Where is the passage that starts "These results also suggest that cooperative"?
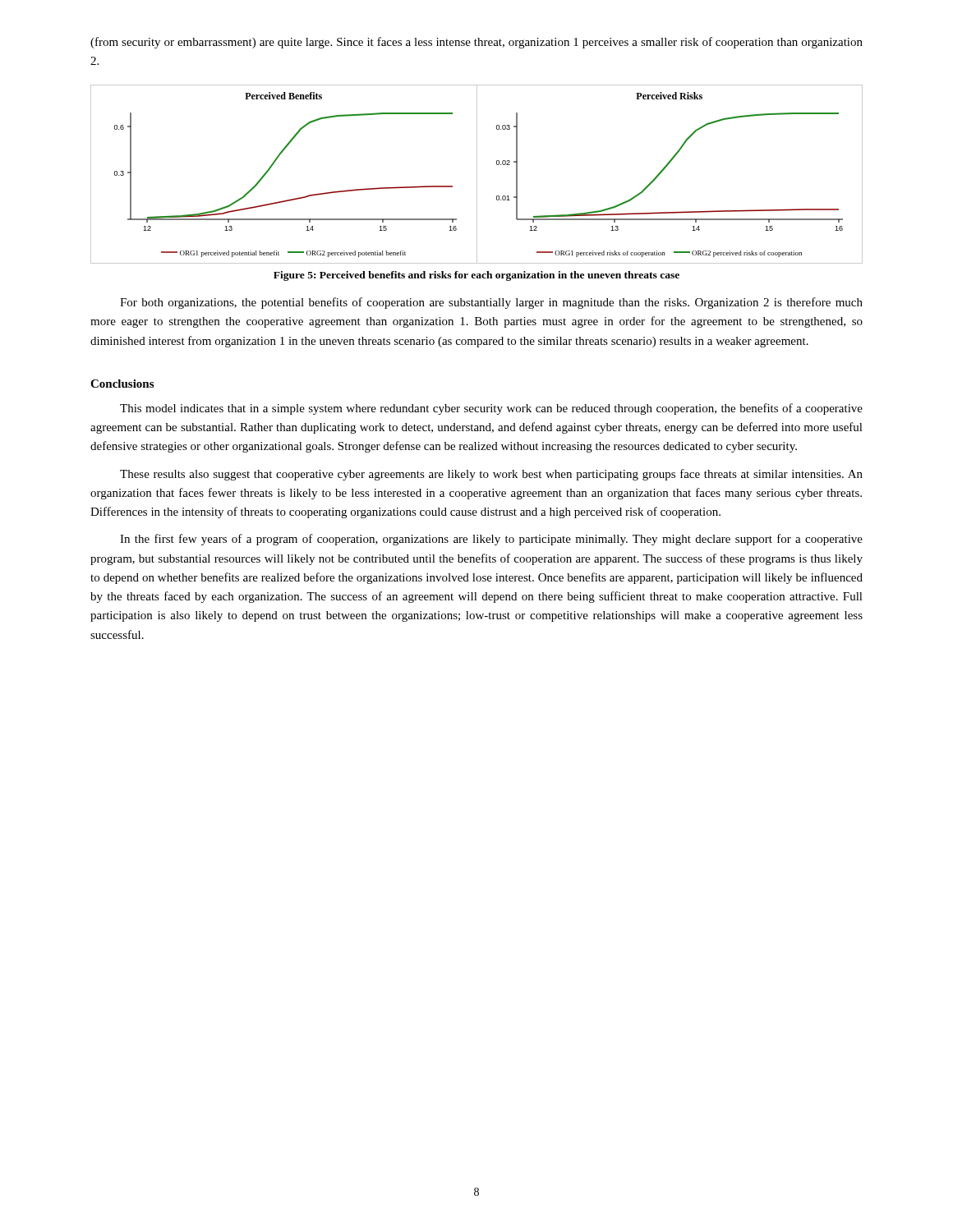 tap(476, 493)
